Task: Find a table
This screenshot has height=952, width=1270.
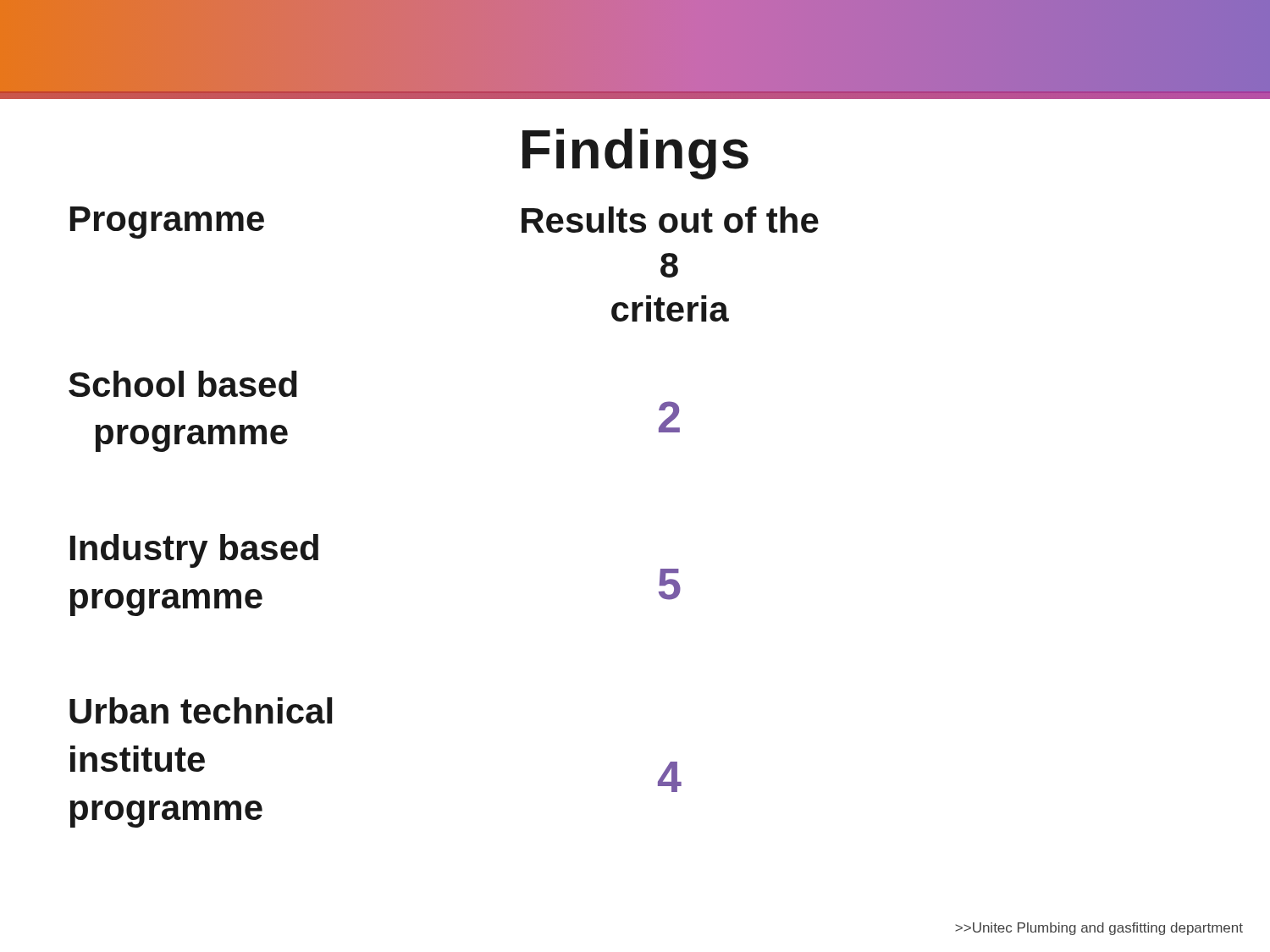Action: (x=449, y=516)
